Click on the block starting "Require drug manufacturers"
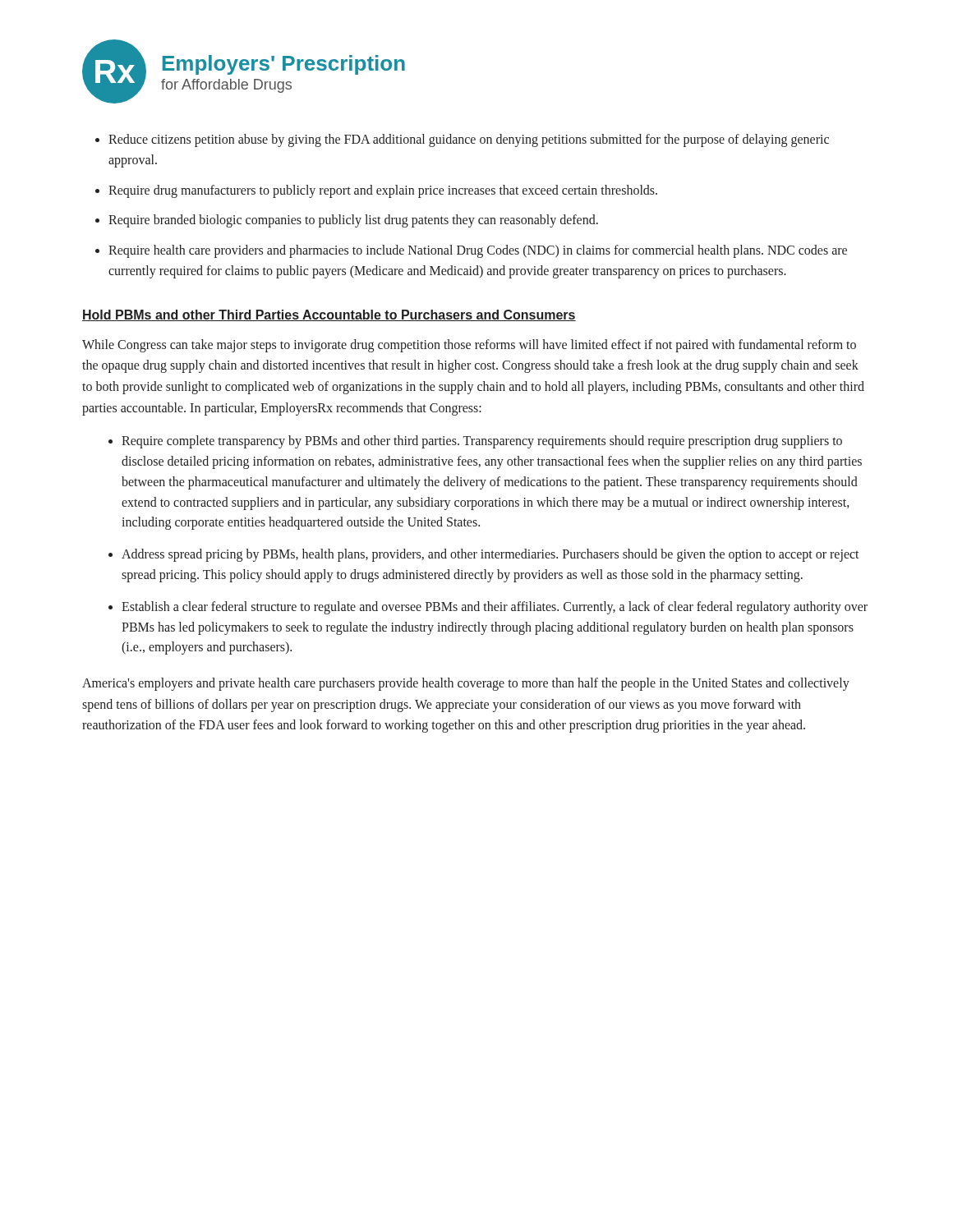This screenshot has width=953, height=1232. (490, 191)
